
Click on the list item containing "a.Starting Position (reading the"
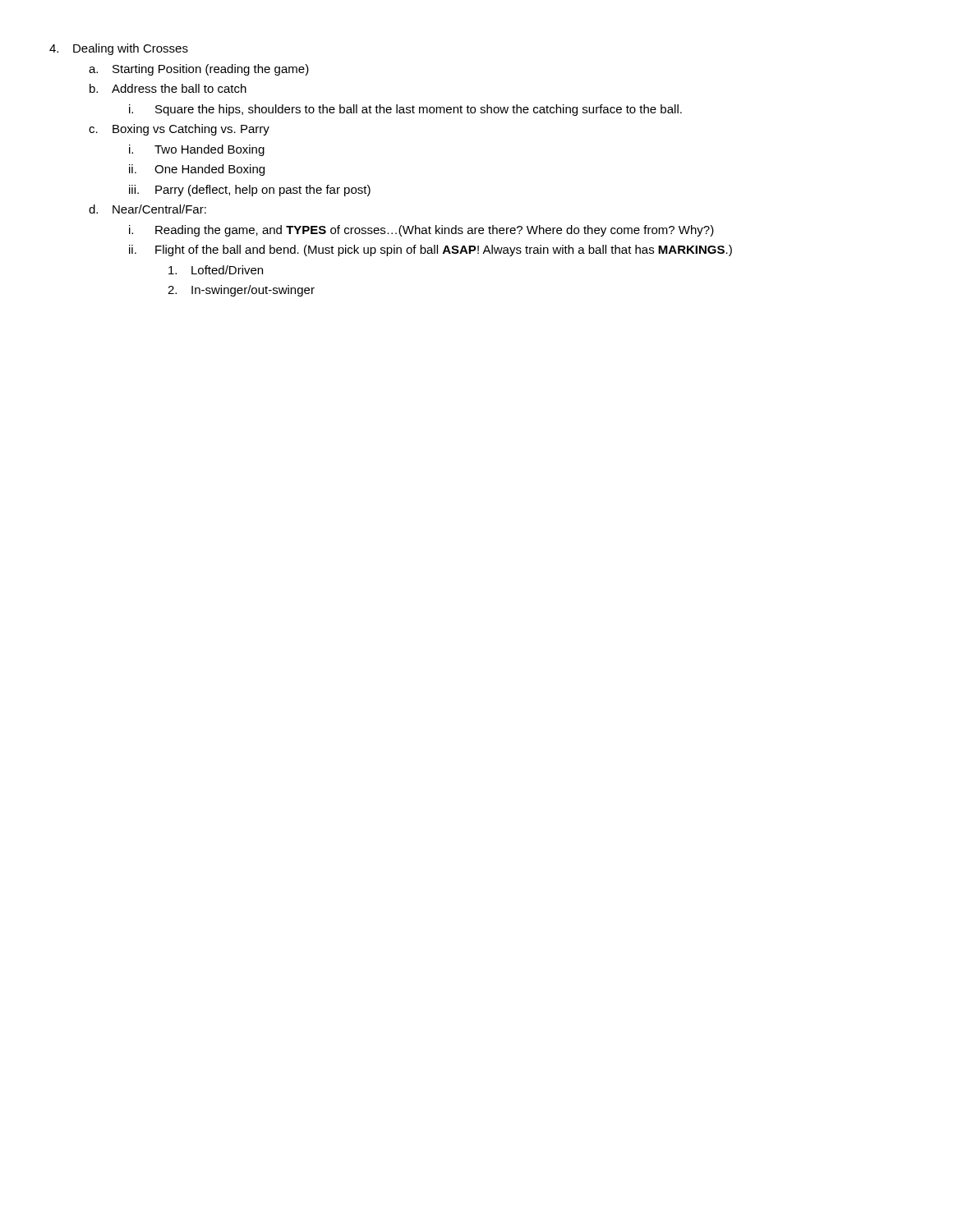[199, 69]
